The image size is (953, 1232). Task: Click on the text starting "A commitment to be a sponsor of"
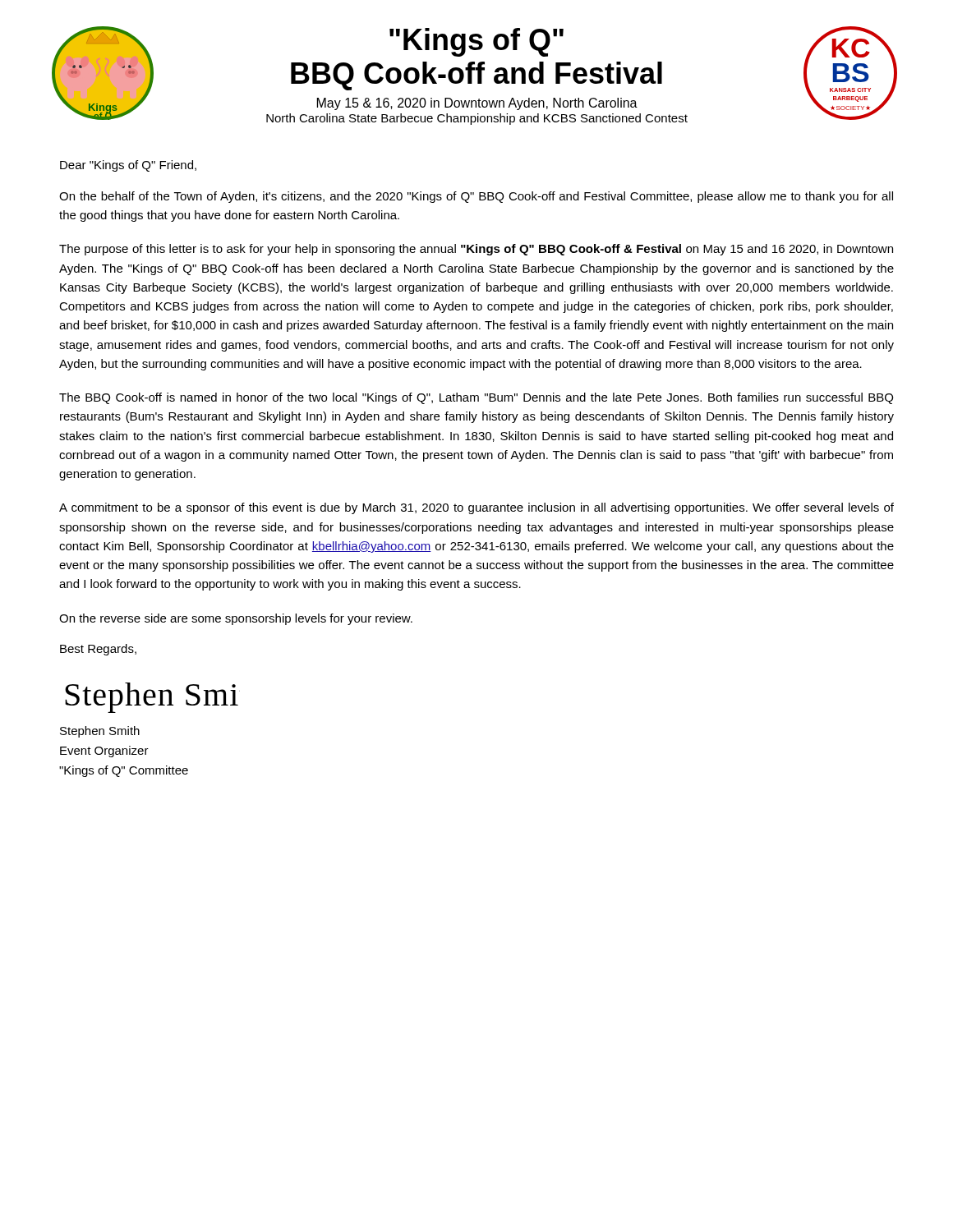(x=476, y=546)
